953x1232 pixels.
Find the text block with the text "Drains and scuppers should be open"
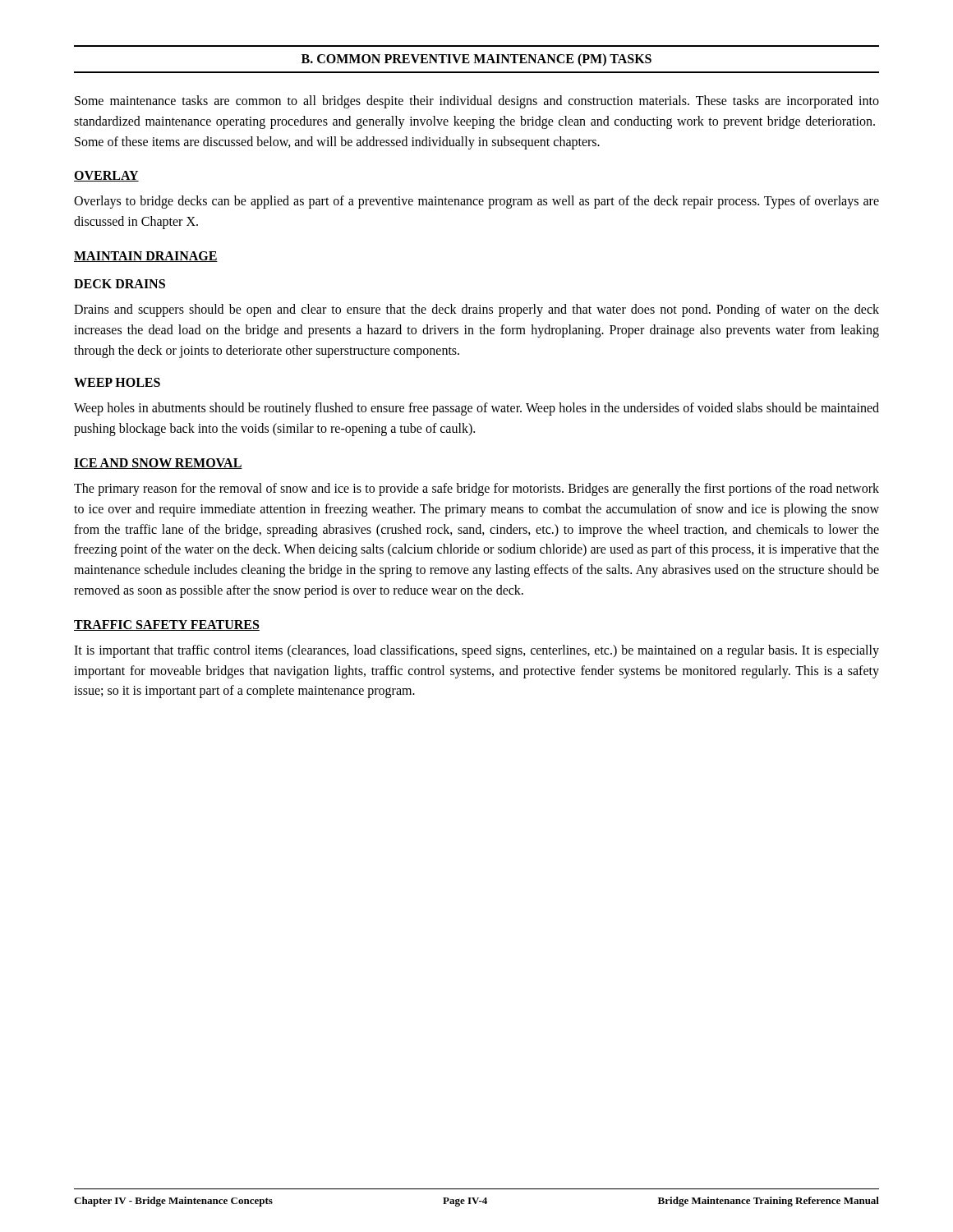(476, 330)
